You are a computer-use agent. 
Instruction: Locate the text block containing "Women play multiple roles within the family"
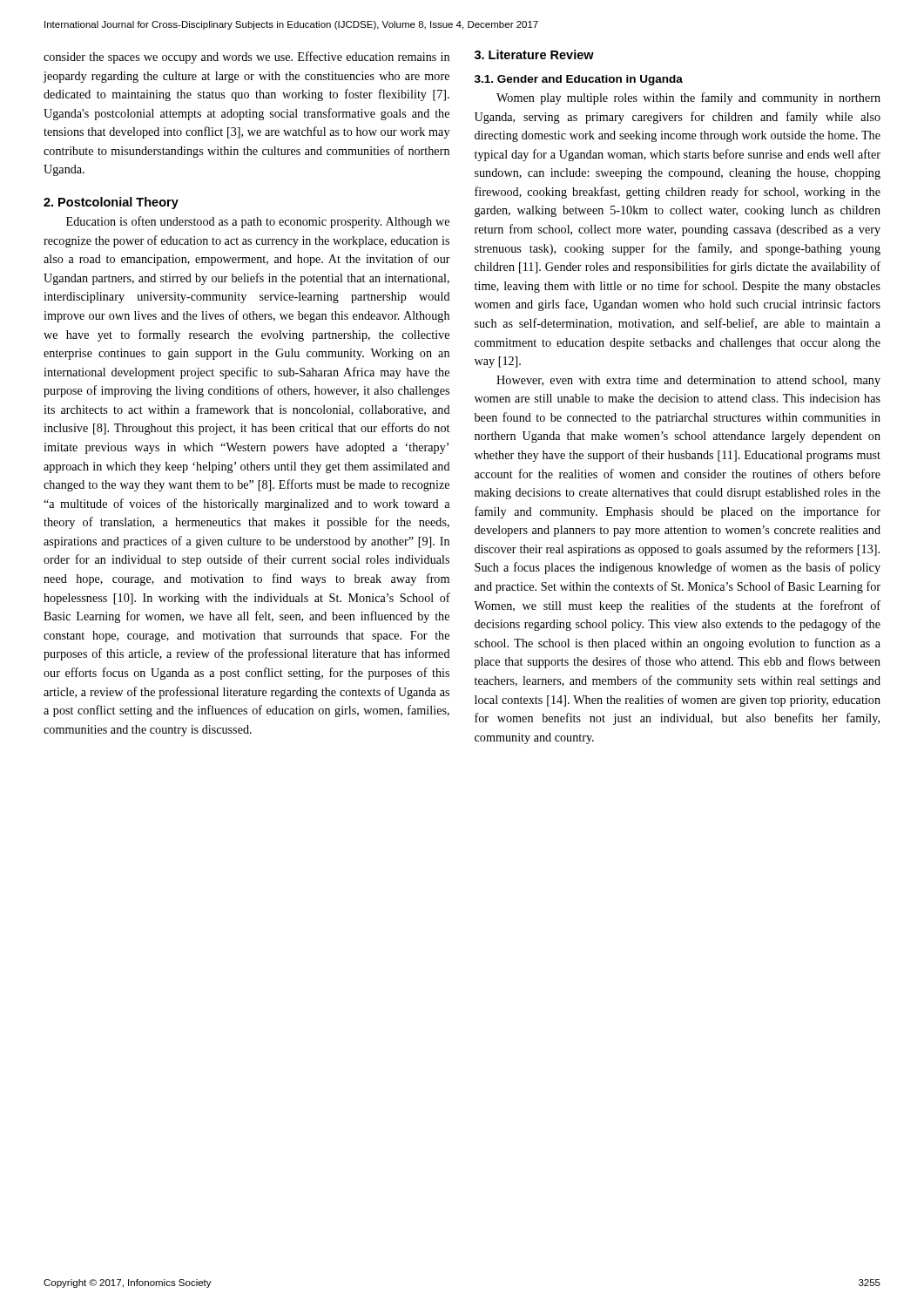coord(677,418)
